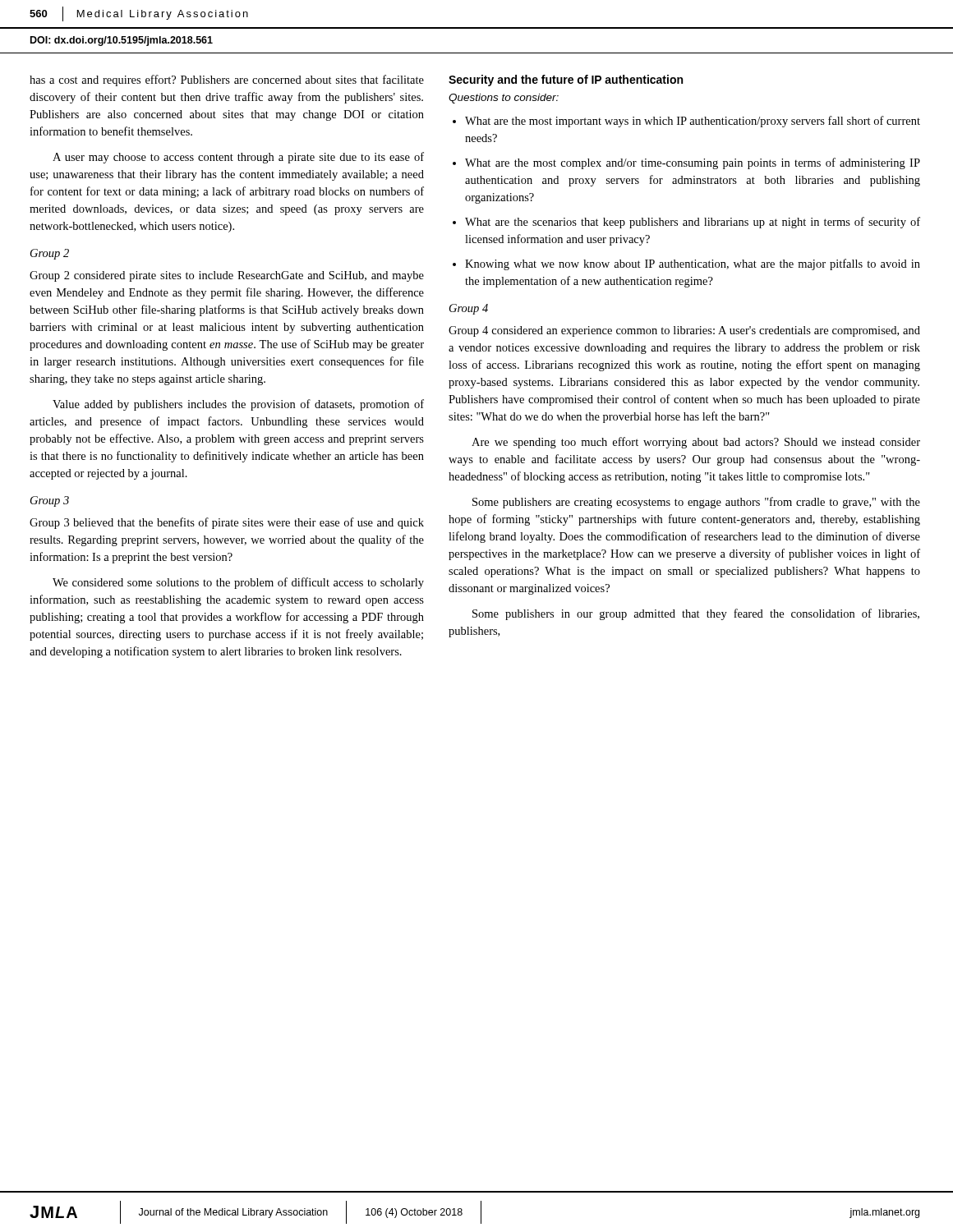Select the section header that reads "Security and the future"
Viewport: 953px width, 1232px height.
tap(684, 80)
